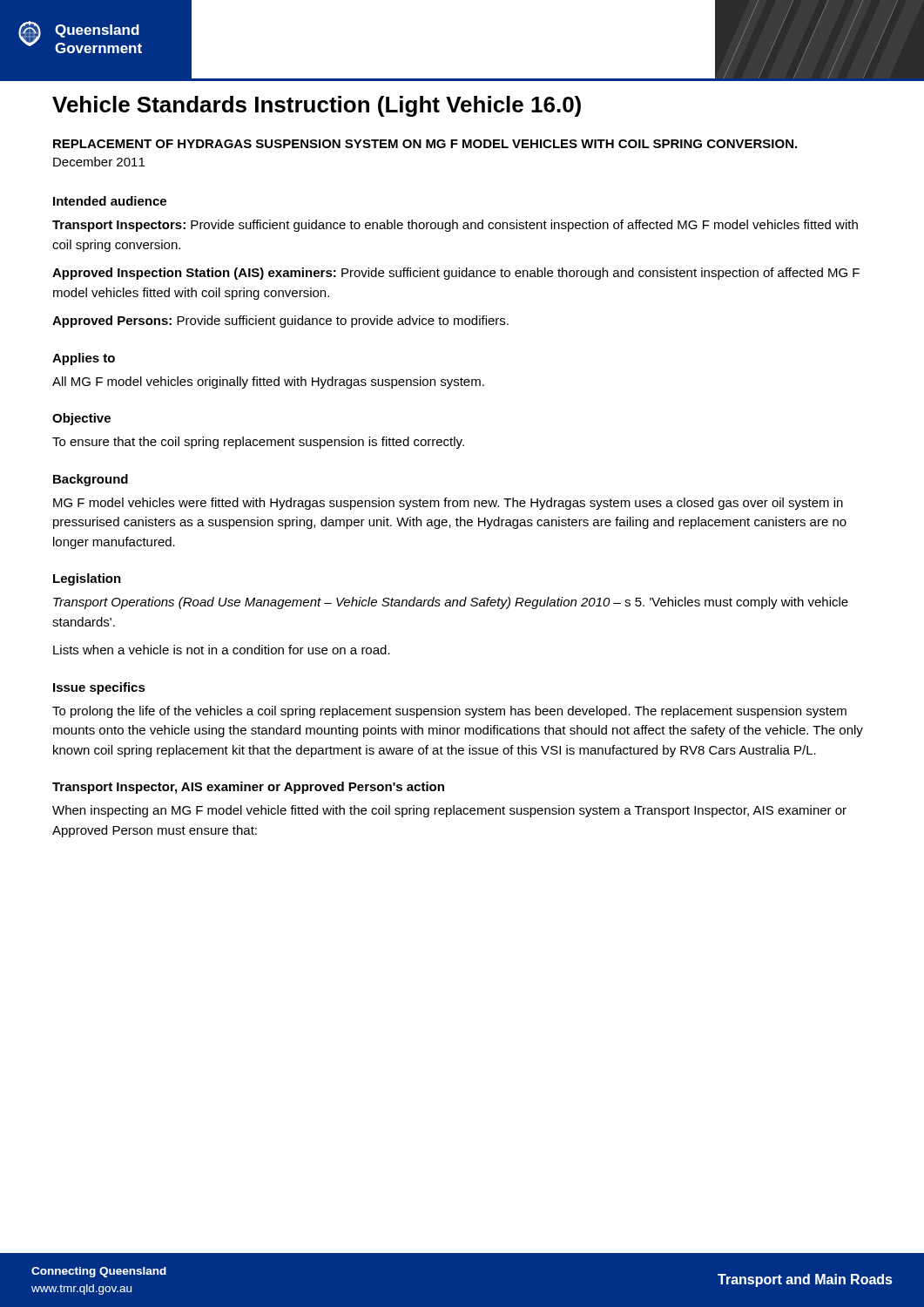Find the block on this page that starts "To ensure that"
The height and width of the screenshot is (1307, 924).
(259, 441)
